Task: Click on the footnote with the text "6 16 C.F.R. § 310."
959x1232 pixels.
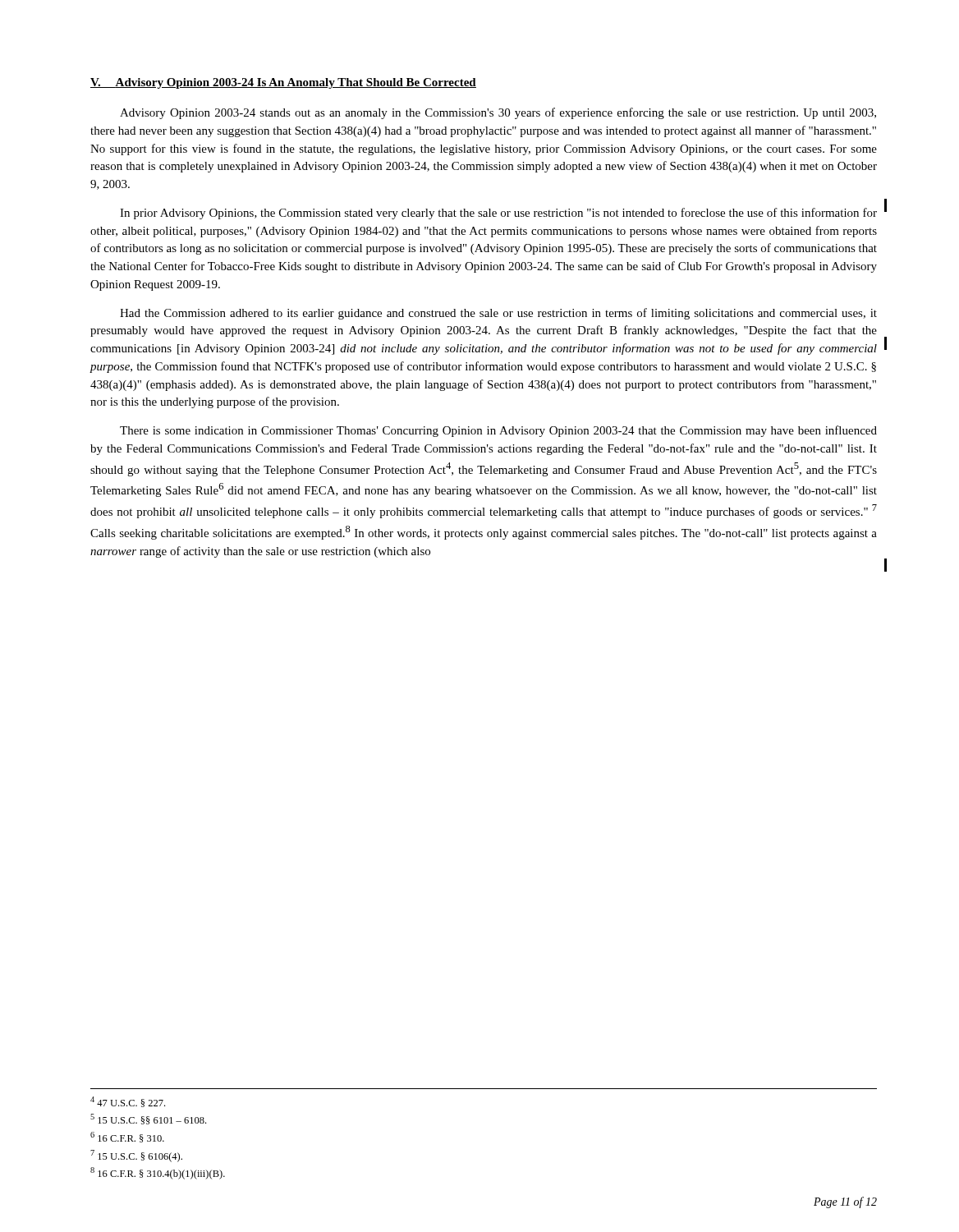Action: [x=127, y=1137]
